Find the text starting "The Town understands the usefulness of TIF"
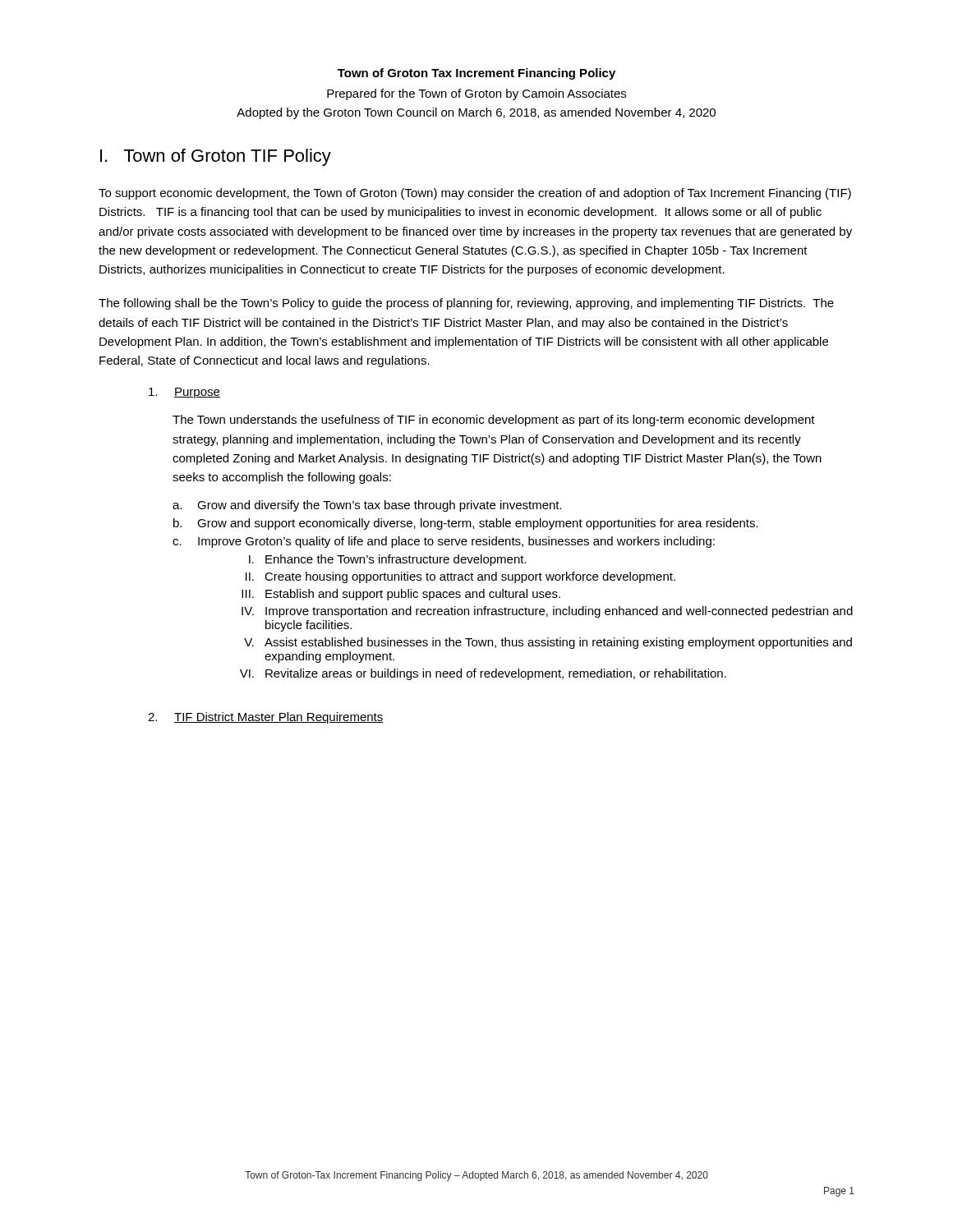This screenshot has height=1232, width=953. tap(497, 448)
